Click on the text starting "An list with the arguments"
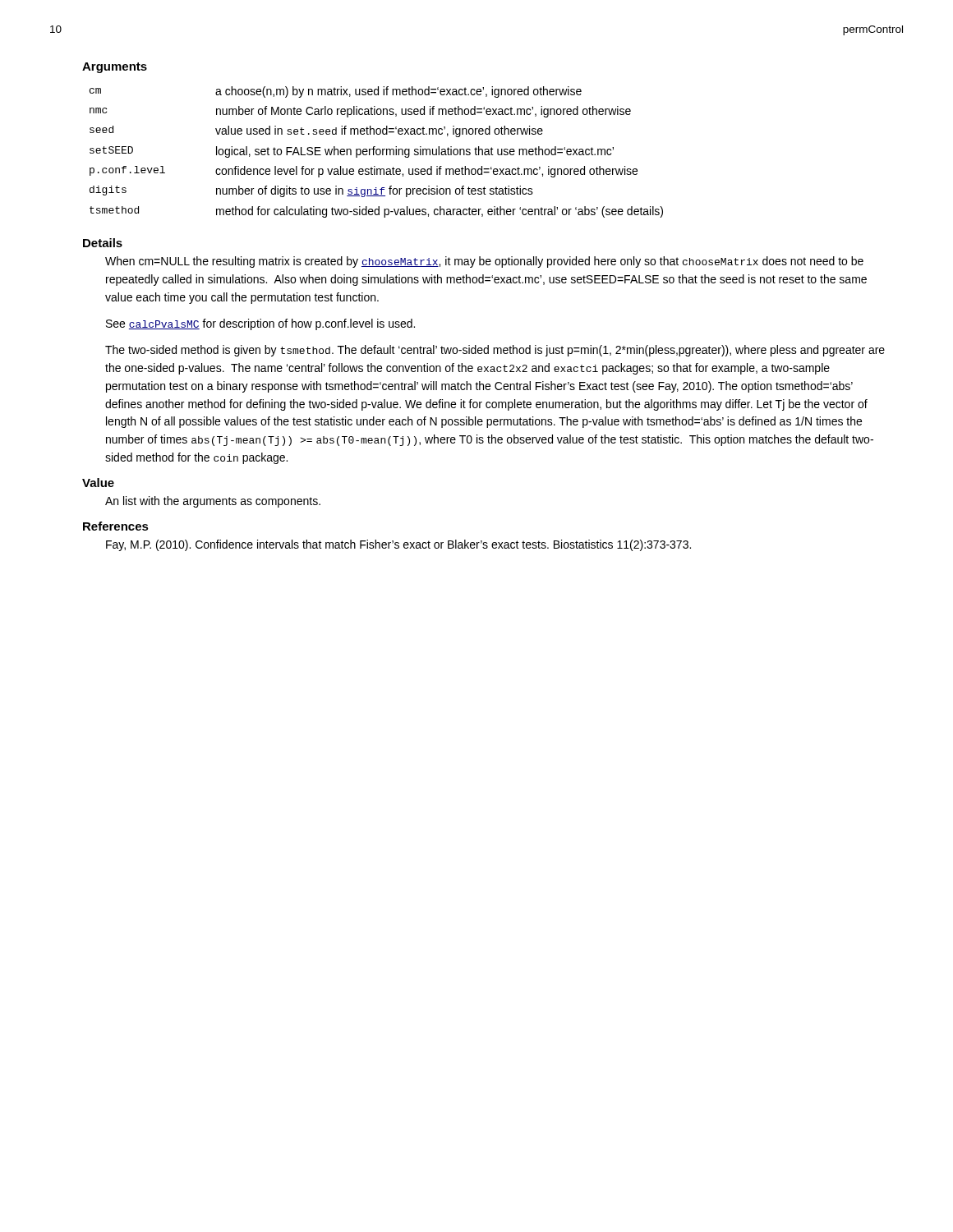Viewport: 953px width, 1232px height. (x=213, y=502)
